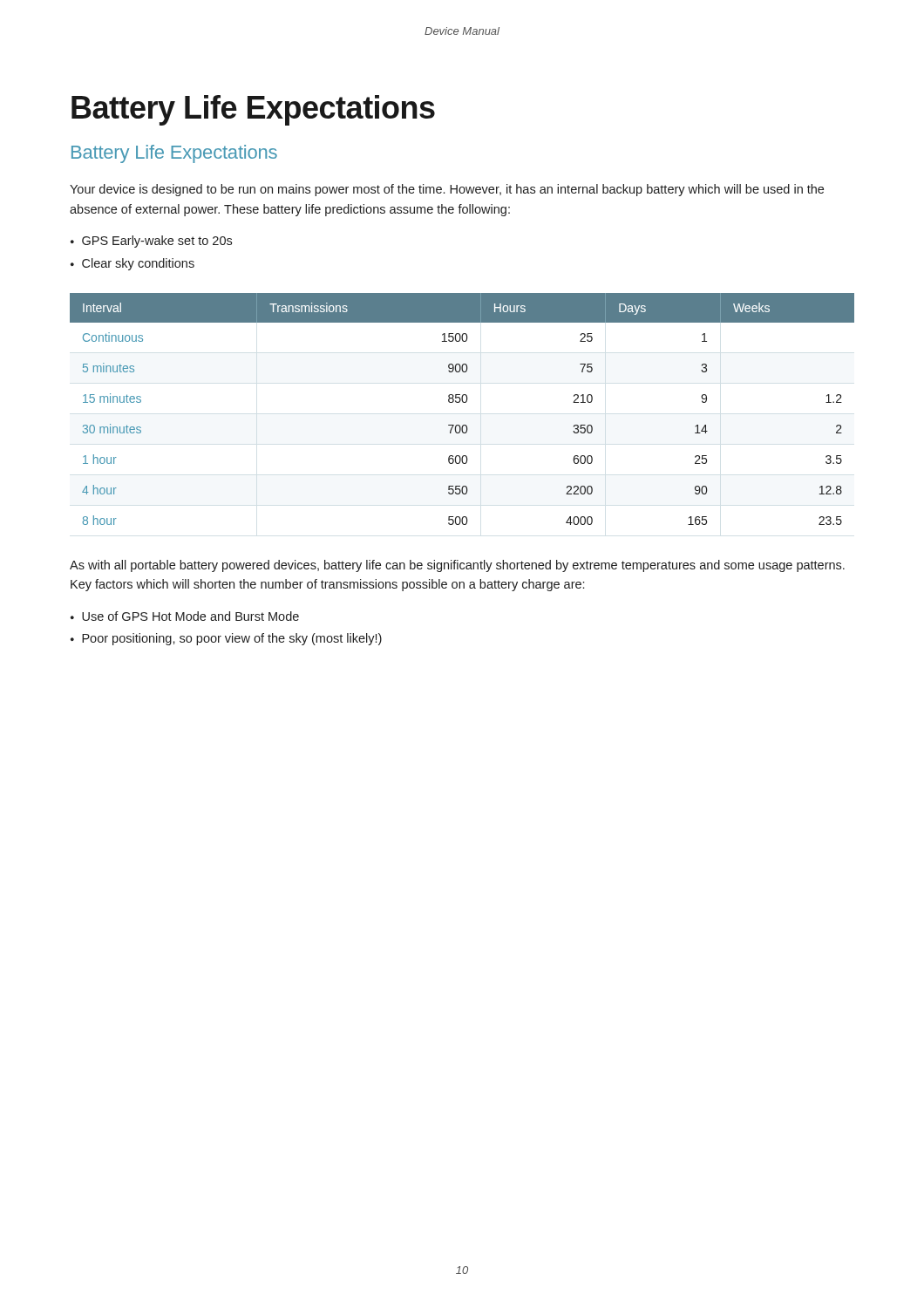Locate the passage starting "Clear sky conditions"
The image size is (924, 1308).
138,263
